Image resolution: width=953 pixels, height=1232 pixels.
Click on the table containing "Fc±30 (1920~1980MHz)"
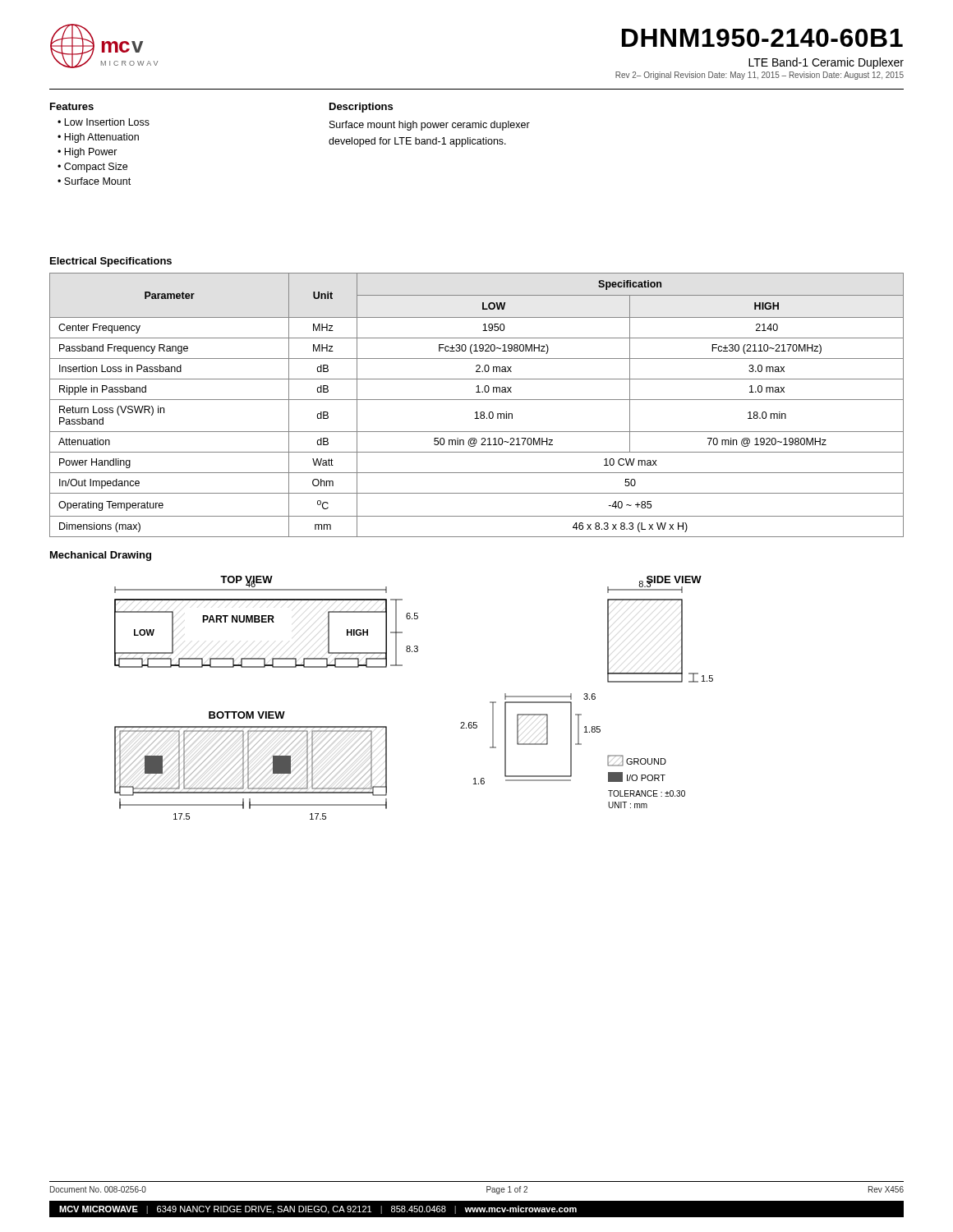(476, 405)
